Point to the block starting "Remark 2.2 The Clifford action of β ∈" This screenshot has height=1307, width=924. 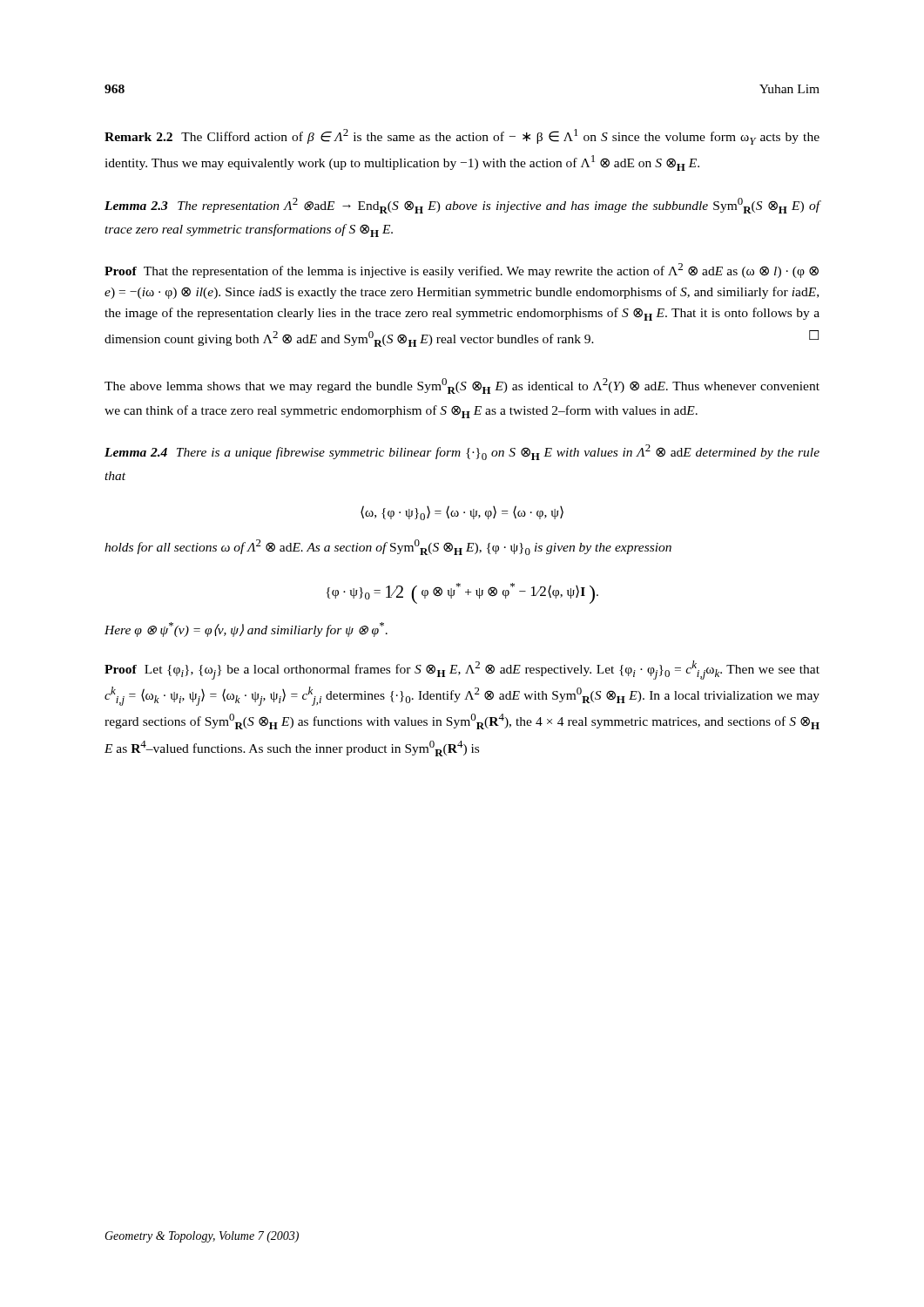[462, 150]
